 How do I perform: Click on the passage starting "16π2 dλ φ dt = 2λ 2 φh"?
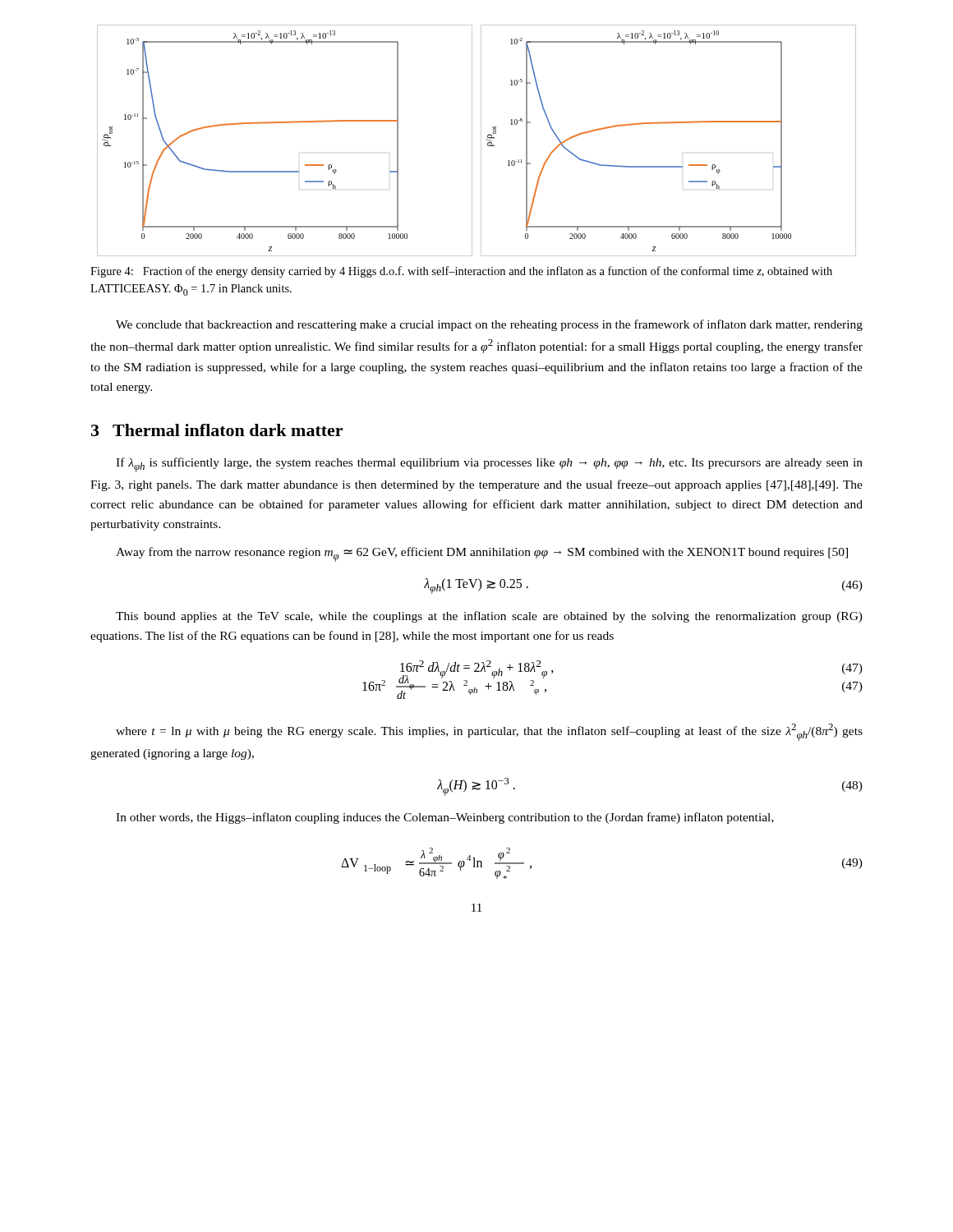[x=443, y=682]
